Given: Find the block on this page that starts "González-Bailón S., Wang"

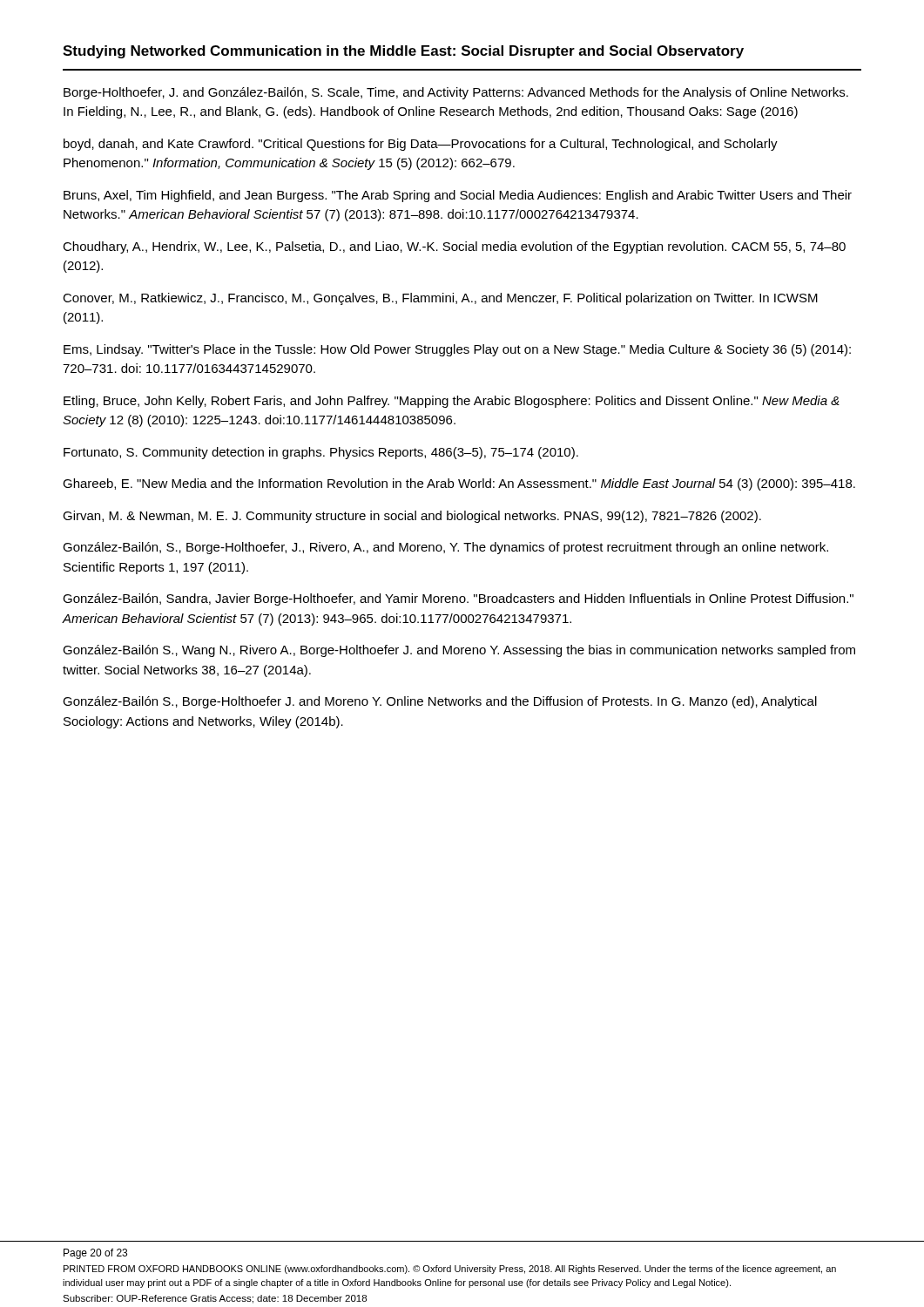Looking at the screenshot, I should (x=459, y=660).
